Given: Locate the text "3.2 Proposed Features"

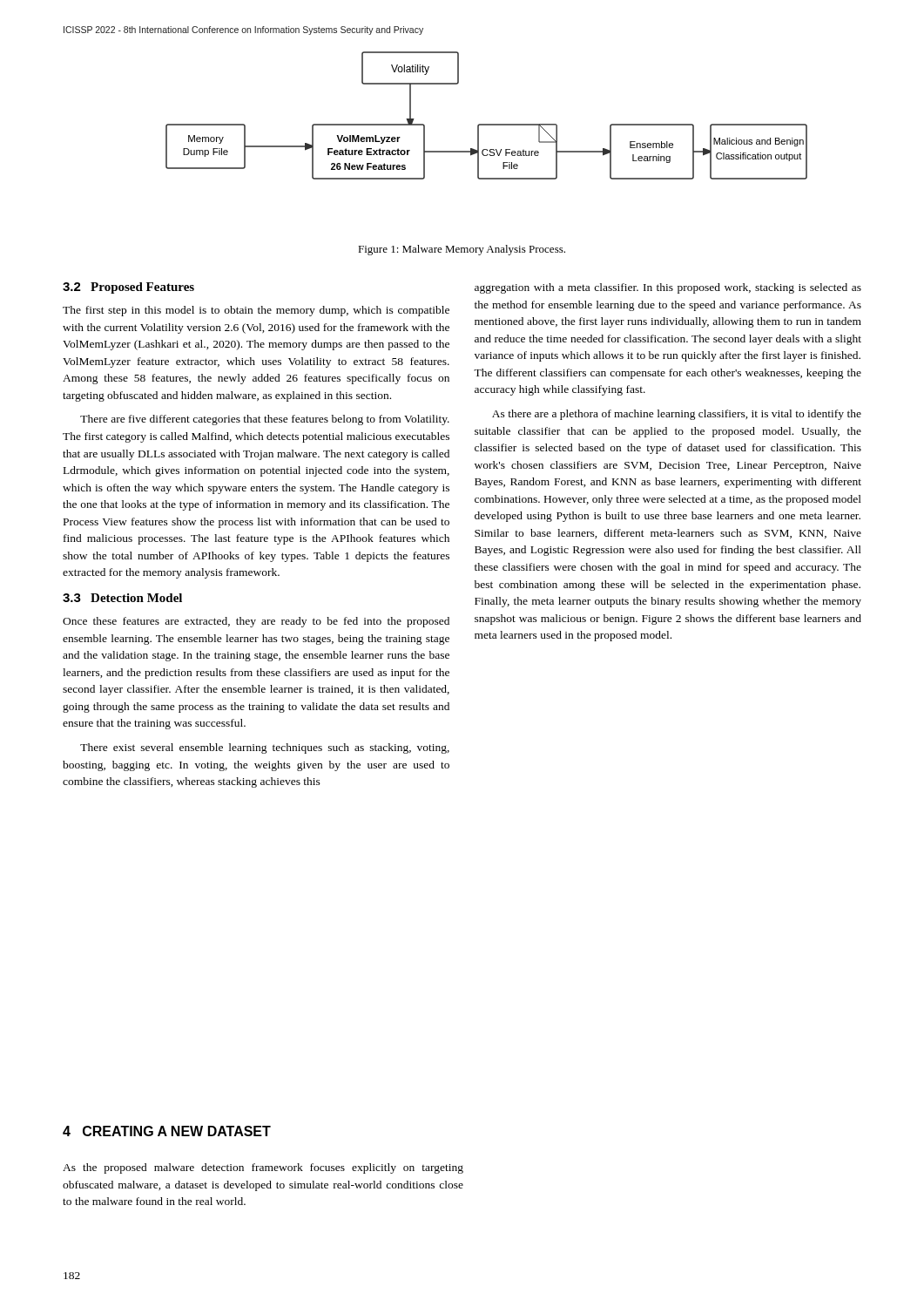Looking at the screenshot, I should (129, 286).
